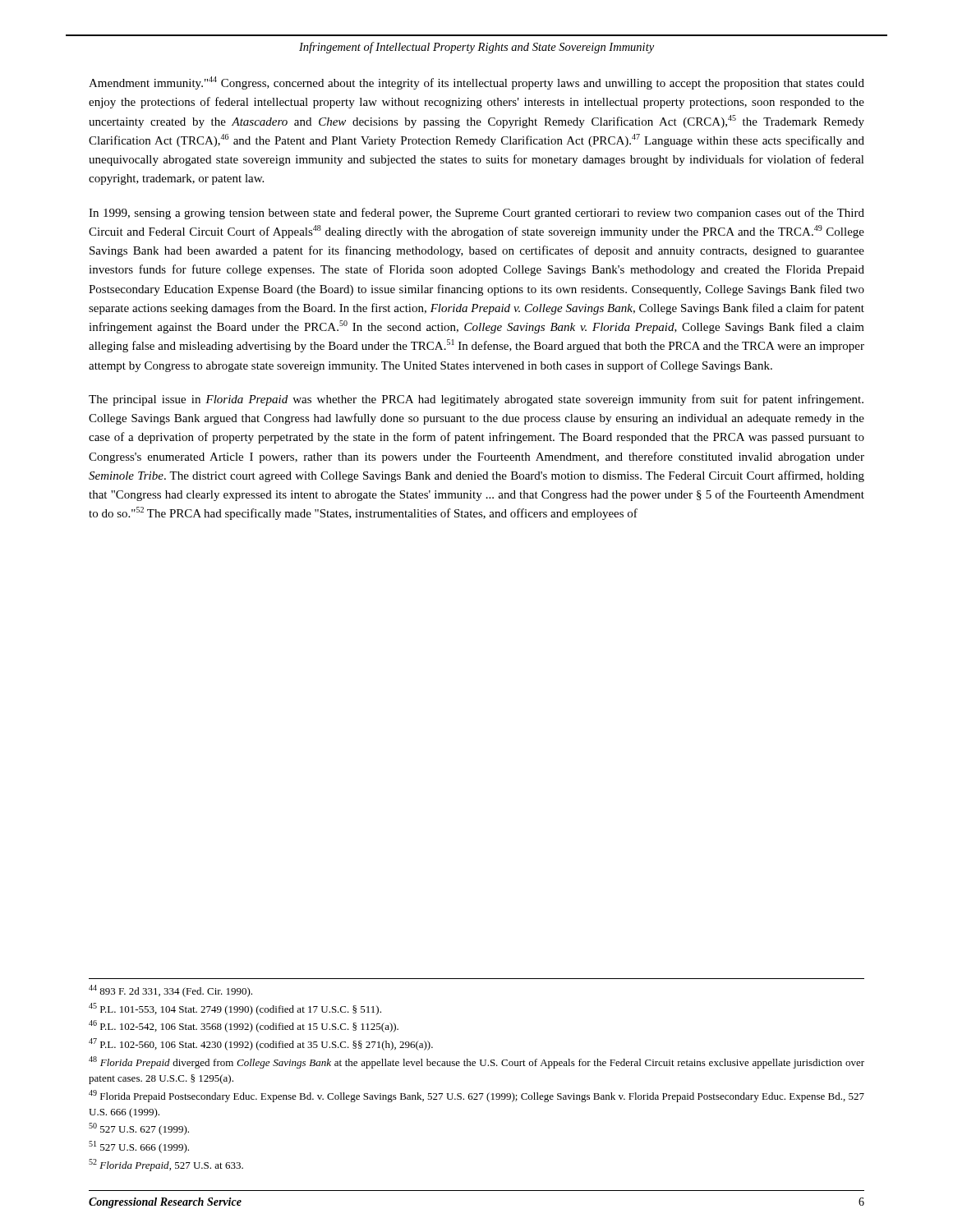Click the passage that begins "52 Florida Prepaid, 527"
Viewport: 953px width, 1232px height.
point(166,1165)
